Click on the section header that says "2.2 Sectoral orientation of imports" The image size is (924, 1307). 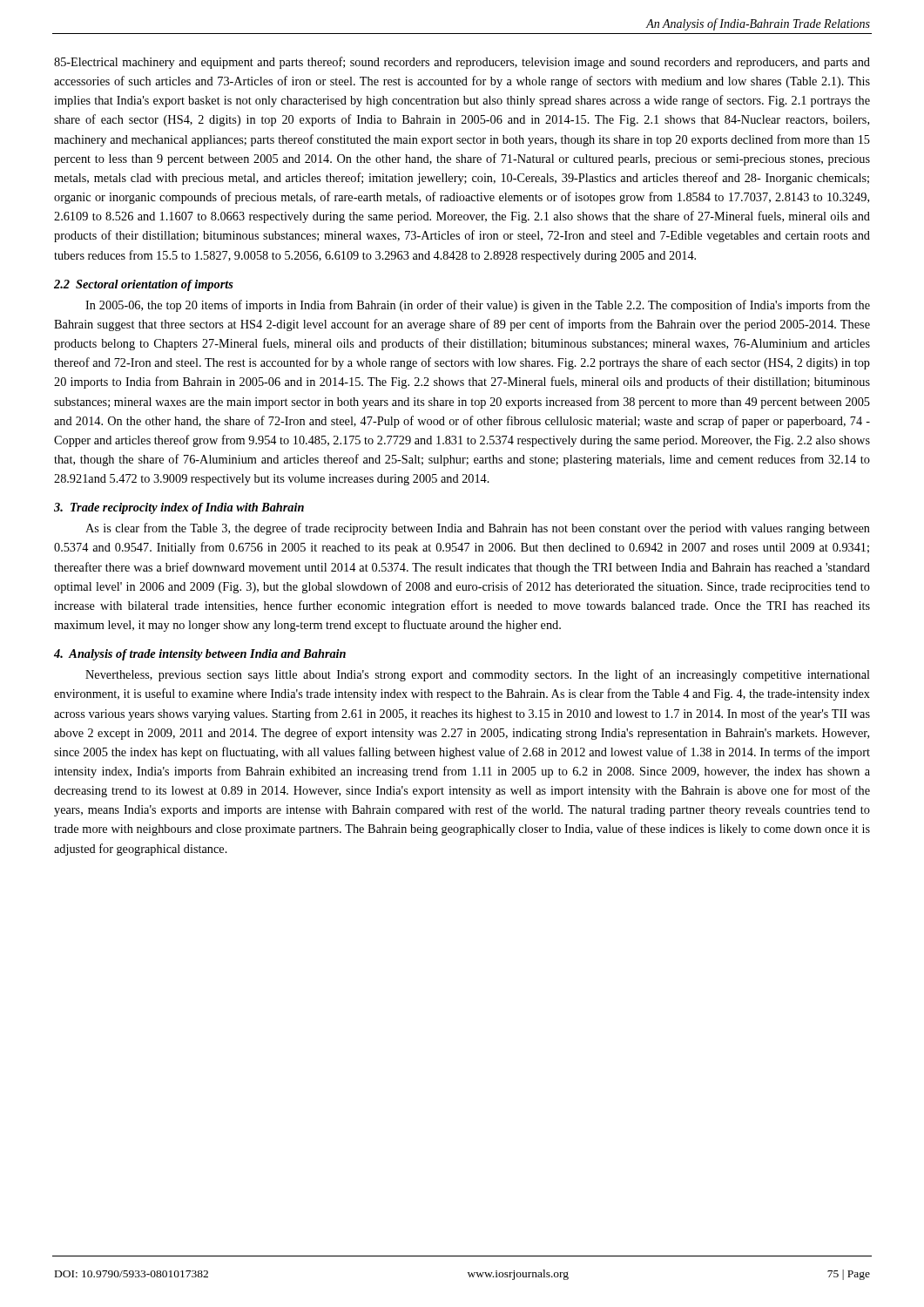[144, 284]
